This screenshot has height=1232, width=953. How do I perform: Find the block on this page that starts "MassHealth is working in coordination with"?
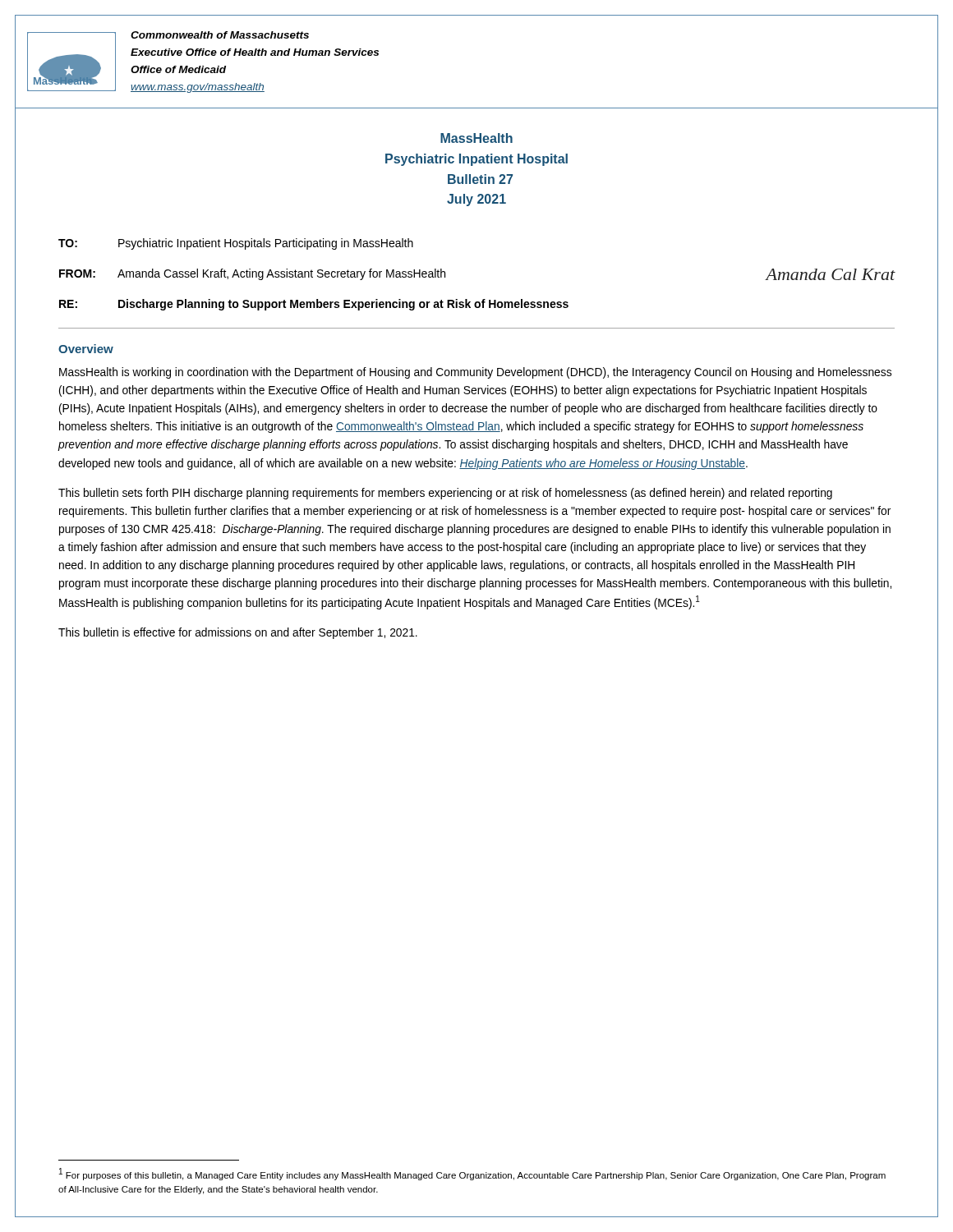click(475, 418)
